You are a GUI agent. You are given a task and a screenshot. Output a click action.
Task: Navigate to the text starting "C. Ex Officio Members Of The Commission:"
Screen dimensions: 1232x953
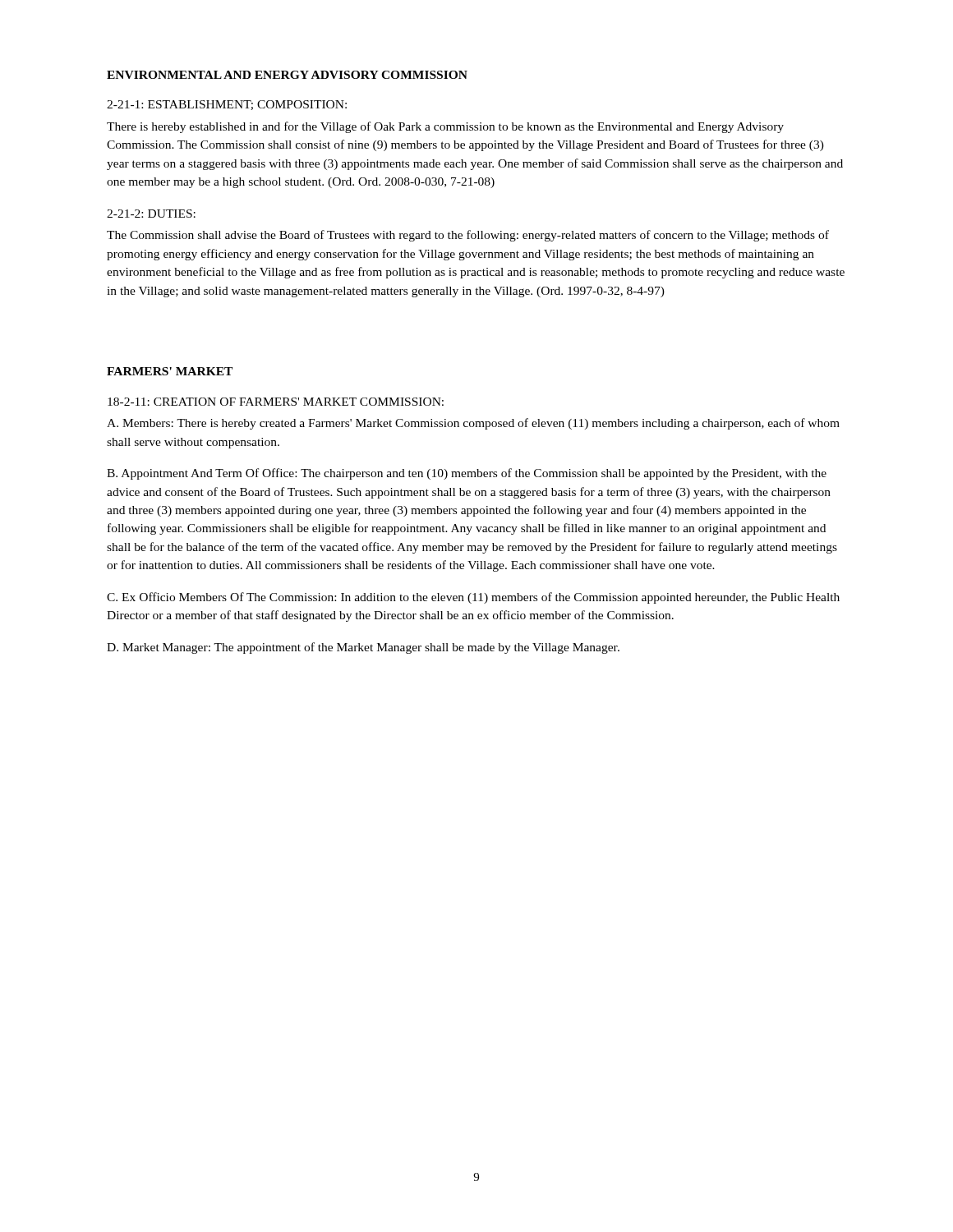point(473,606)
